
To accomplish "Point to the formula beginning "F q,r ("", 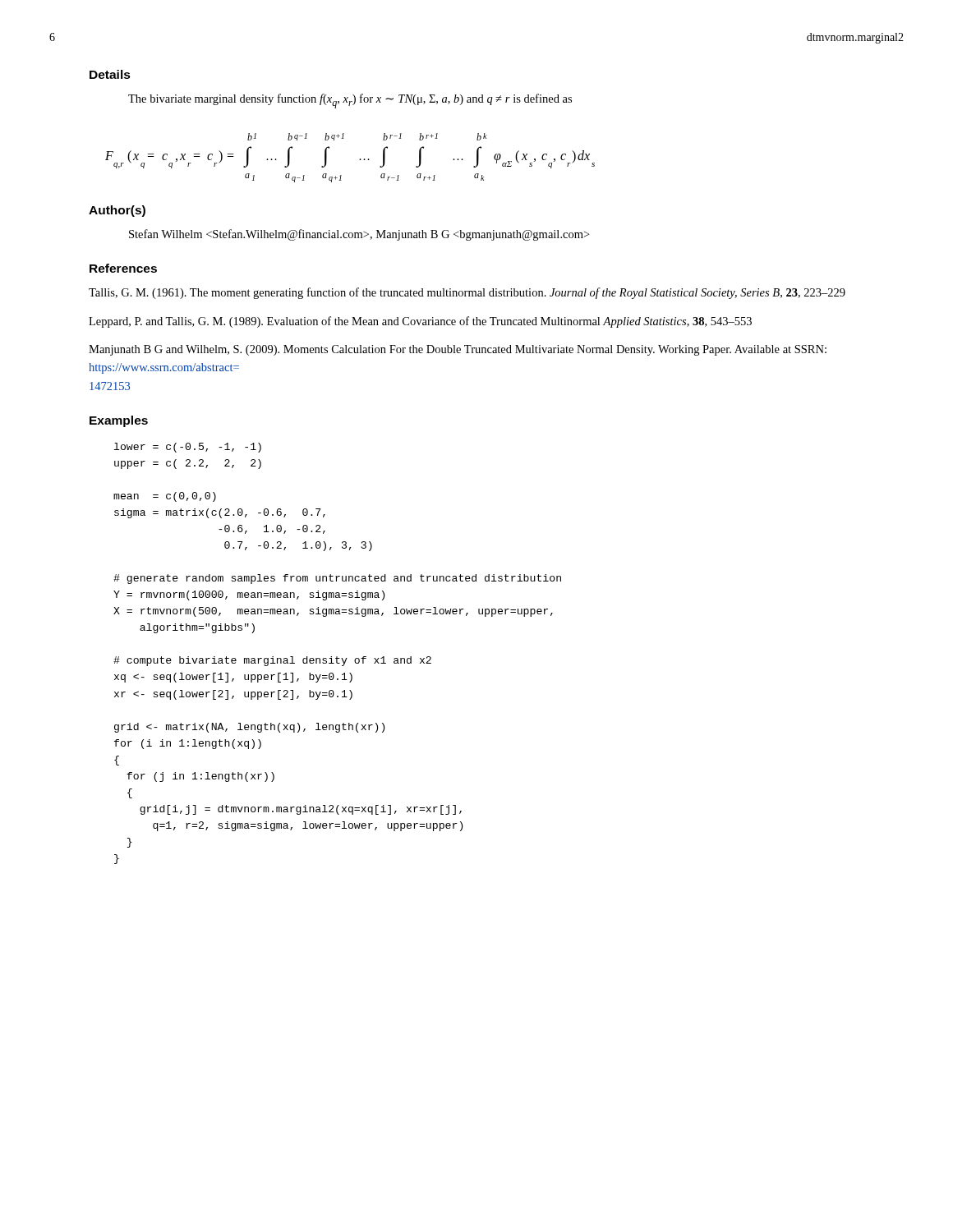I will 491,155.
